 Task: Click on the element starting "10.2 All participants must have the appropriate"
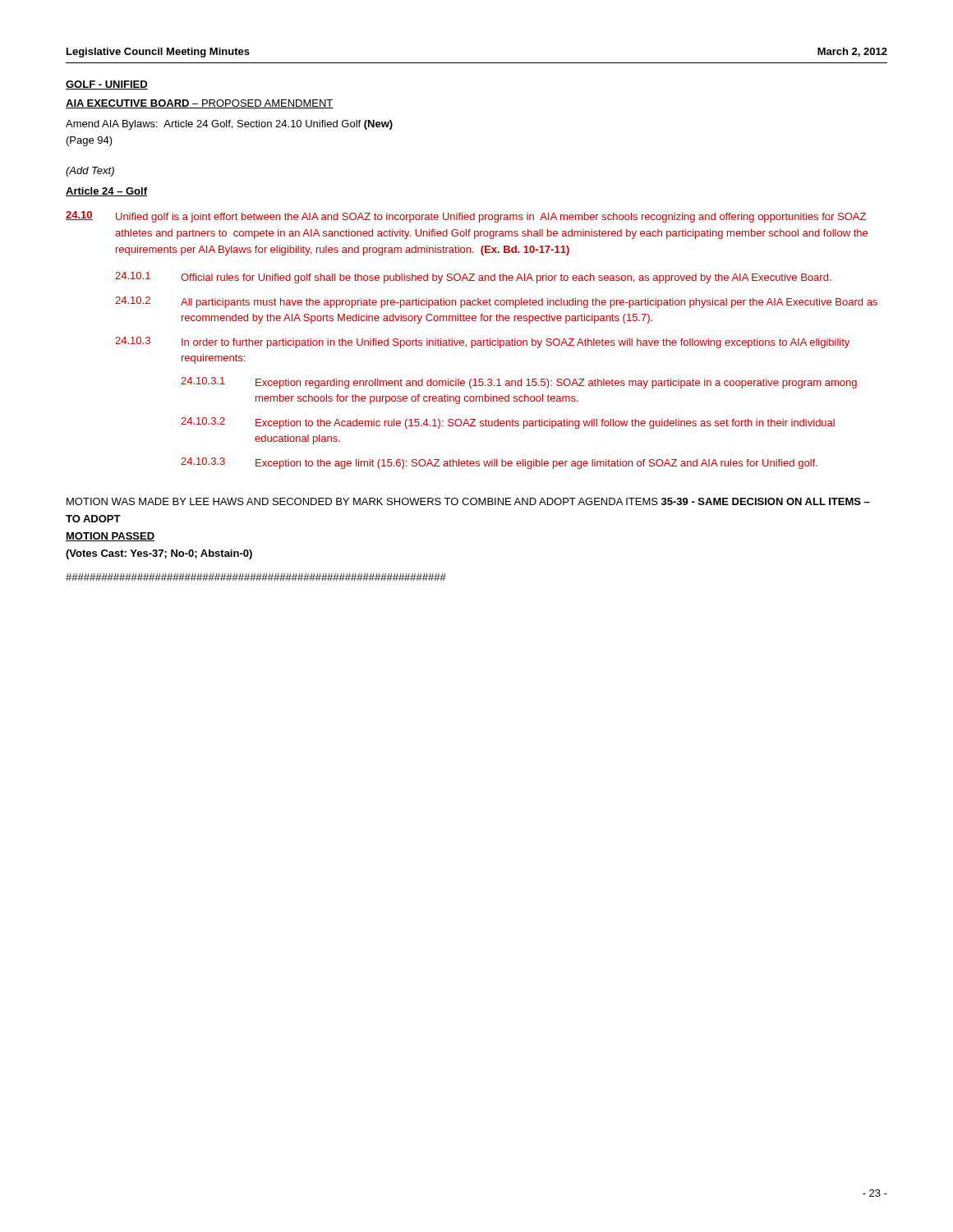(x=501, y=310)
